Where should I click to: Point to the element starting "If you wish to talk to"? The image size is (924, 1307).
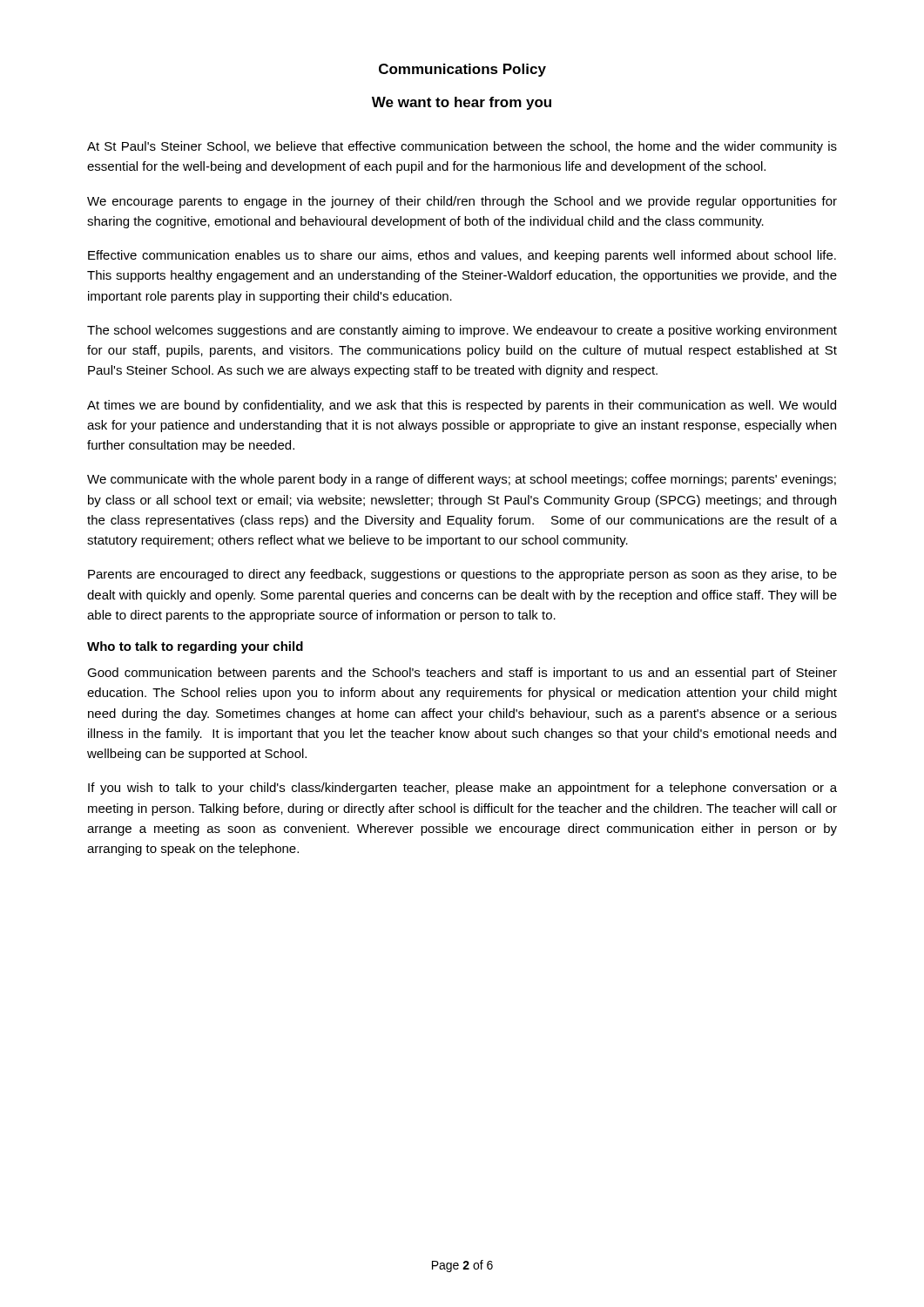(462, 818)
